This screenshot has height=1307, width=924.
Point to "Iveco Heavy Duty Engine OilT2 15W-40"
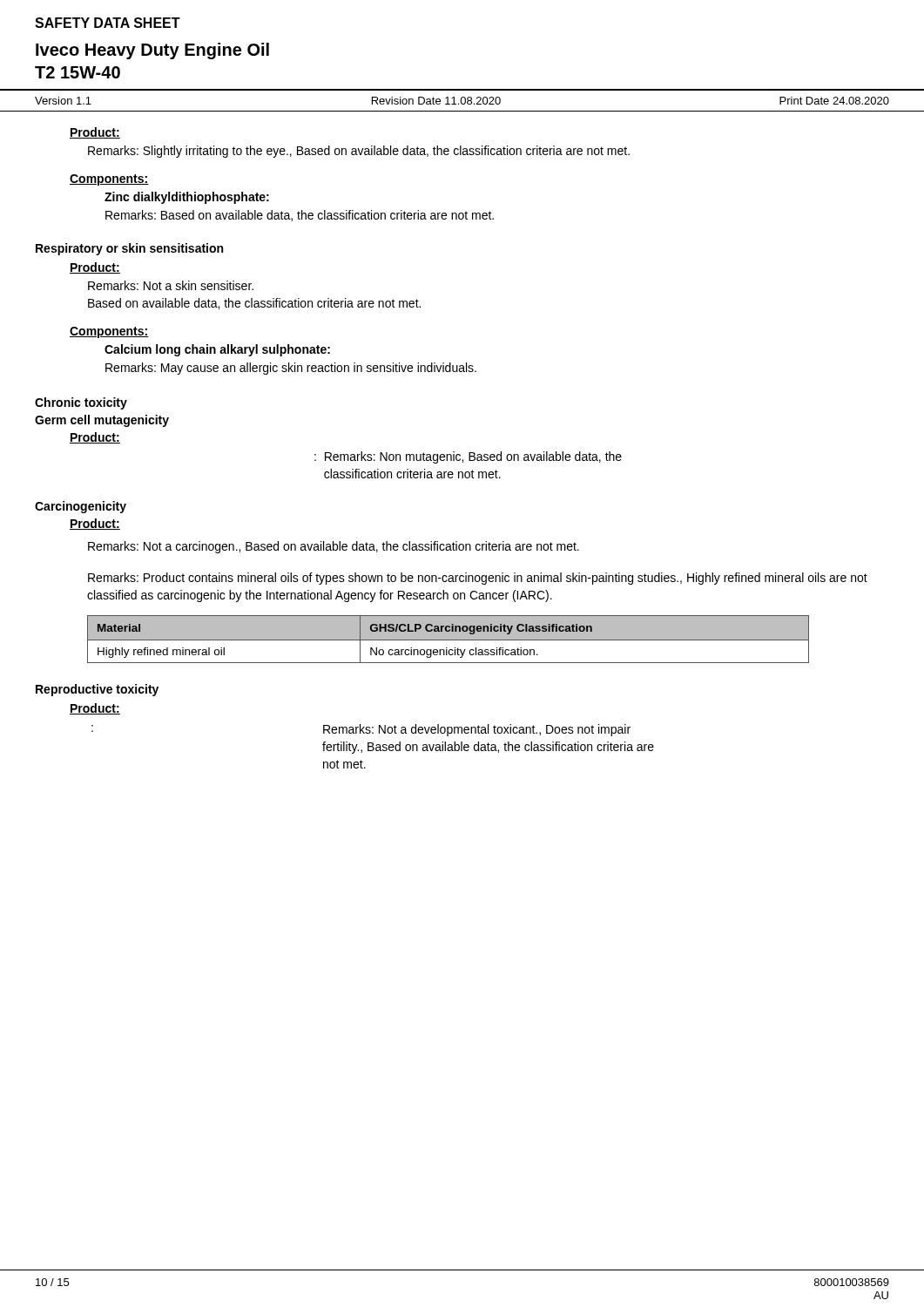click(152, 61)
